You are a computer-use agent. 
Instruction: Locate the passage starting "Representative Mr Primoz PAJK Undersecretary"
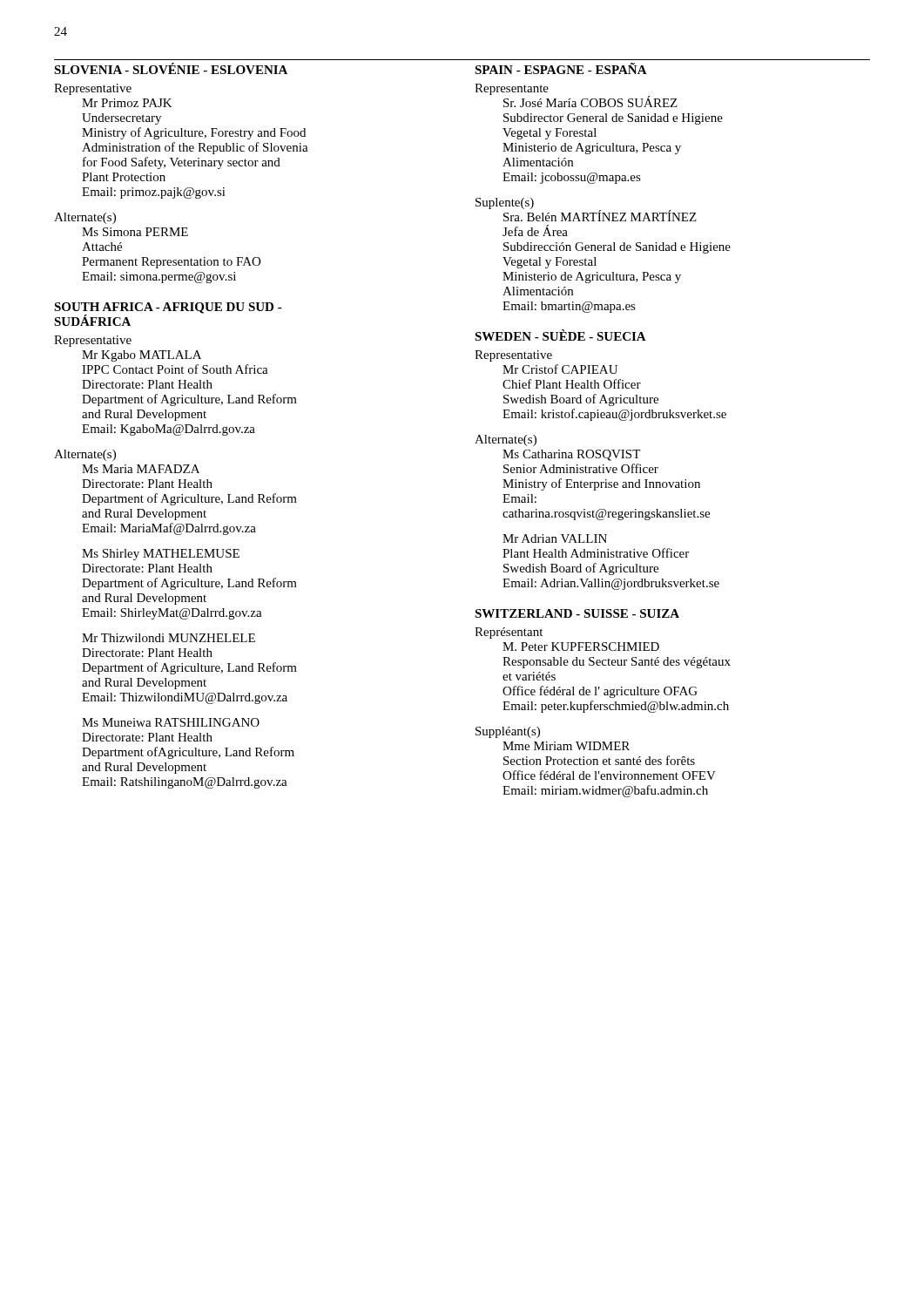click(x=246, y=140)
